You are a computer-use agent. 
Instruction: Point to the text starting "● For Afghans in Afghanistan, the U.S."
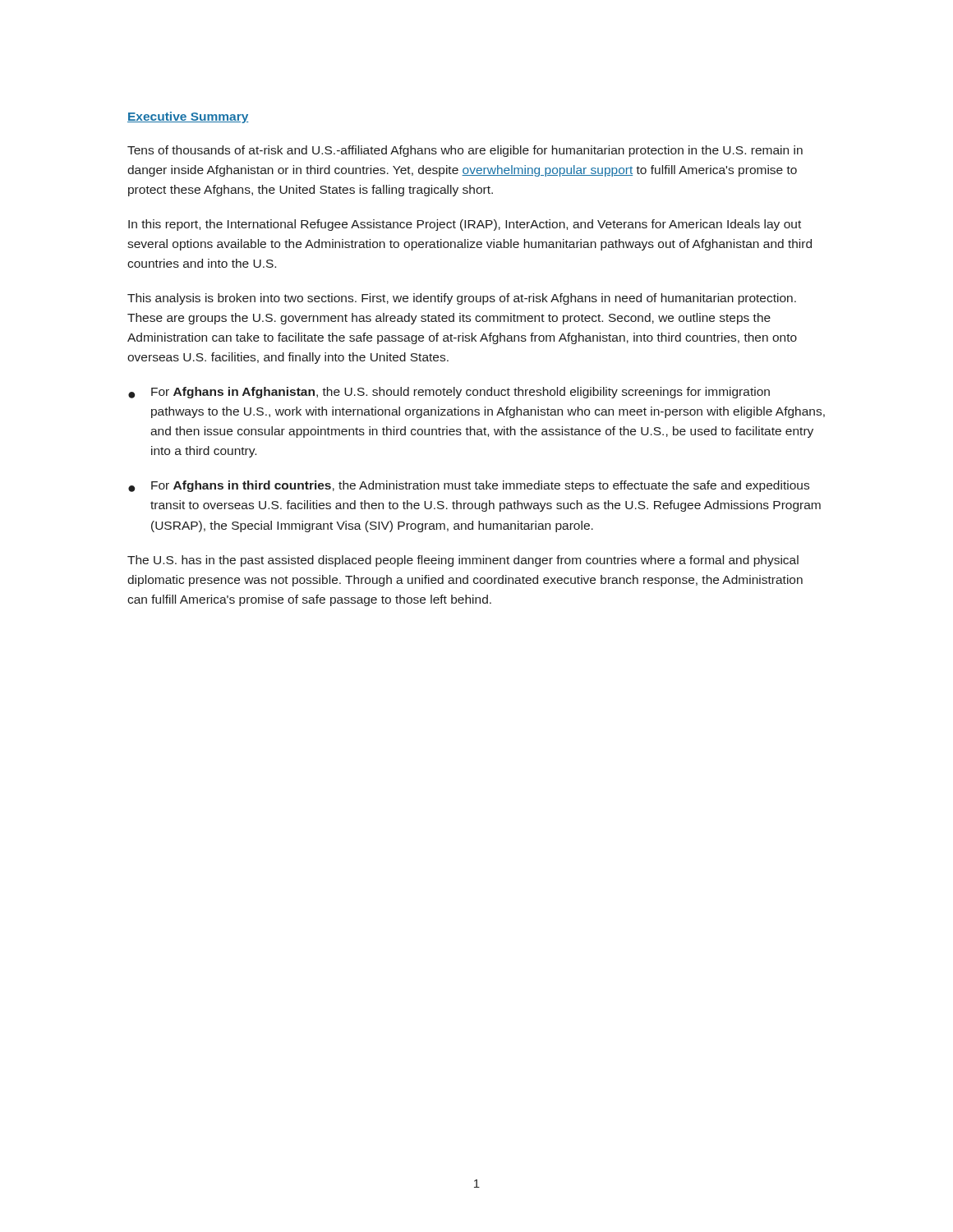coord(476,422)
